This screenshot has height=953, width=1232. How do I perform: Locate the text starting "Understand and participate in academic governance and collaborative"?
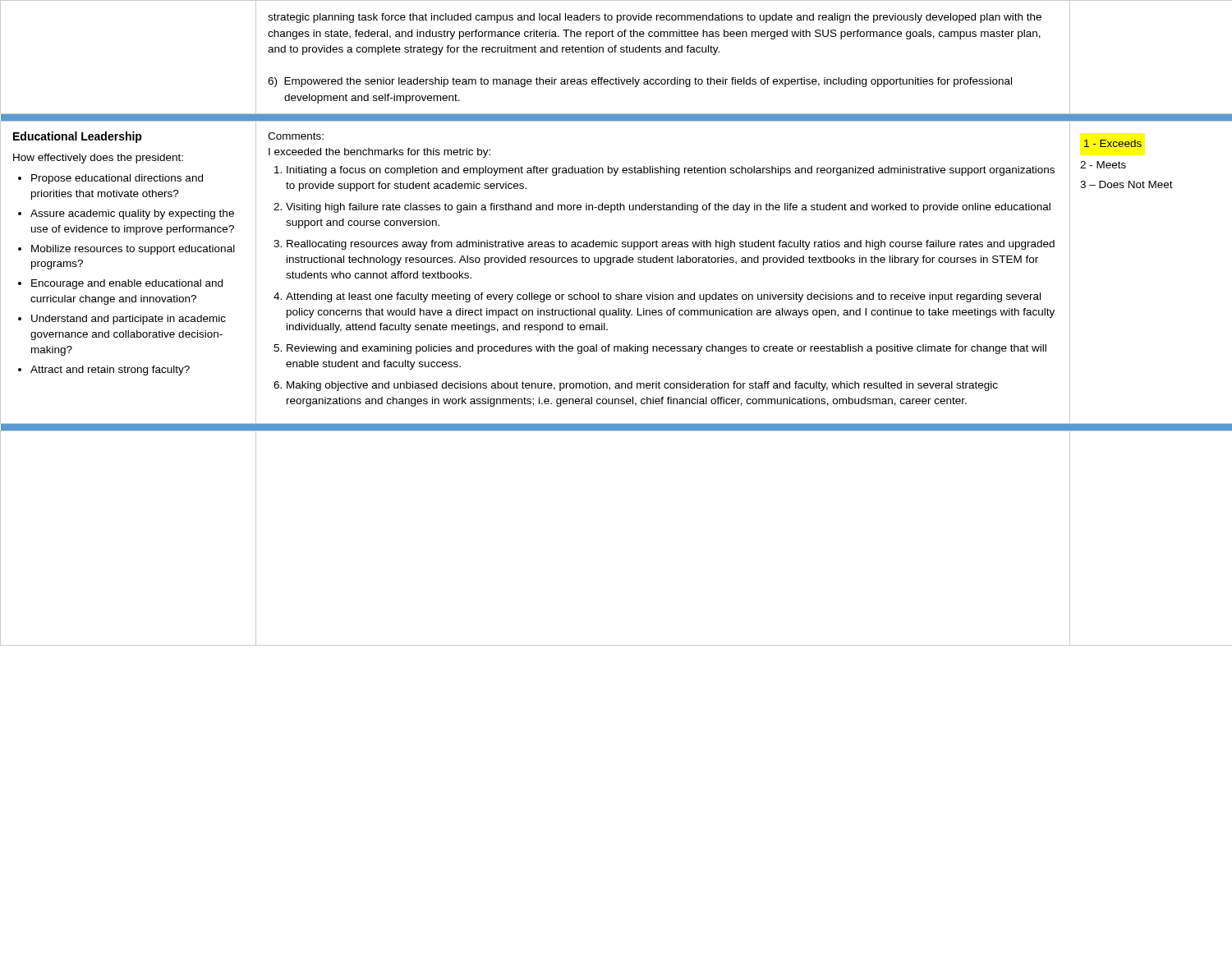click(128, 334)
